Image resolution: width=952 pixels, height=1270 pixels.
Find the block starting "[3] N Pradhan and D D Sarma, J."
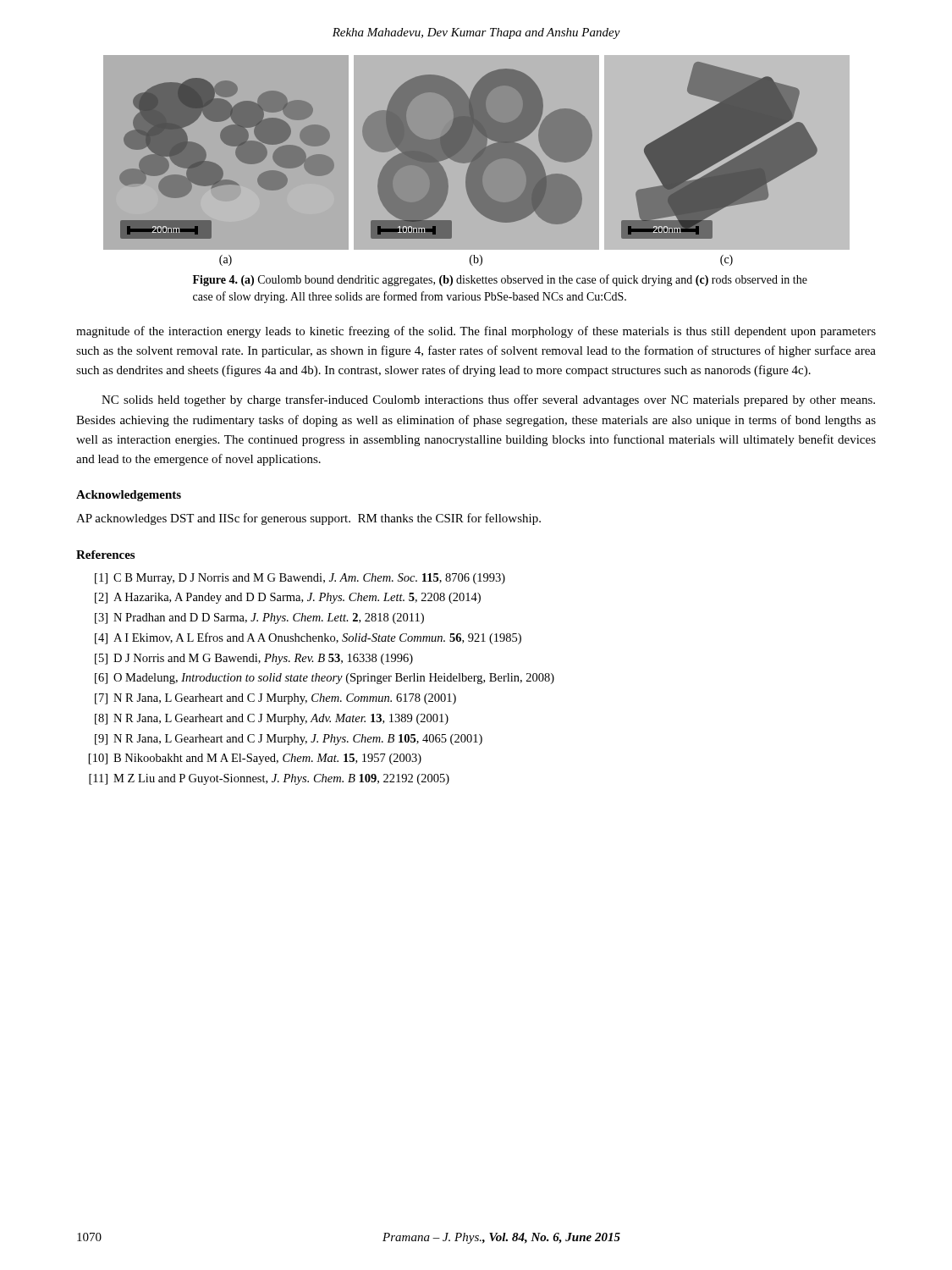coord(259,618)
